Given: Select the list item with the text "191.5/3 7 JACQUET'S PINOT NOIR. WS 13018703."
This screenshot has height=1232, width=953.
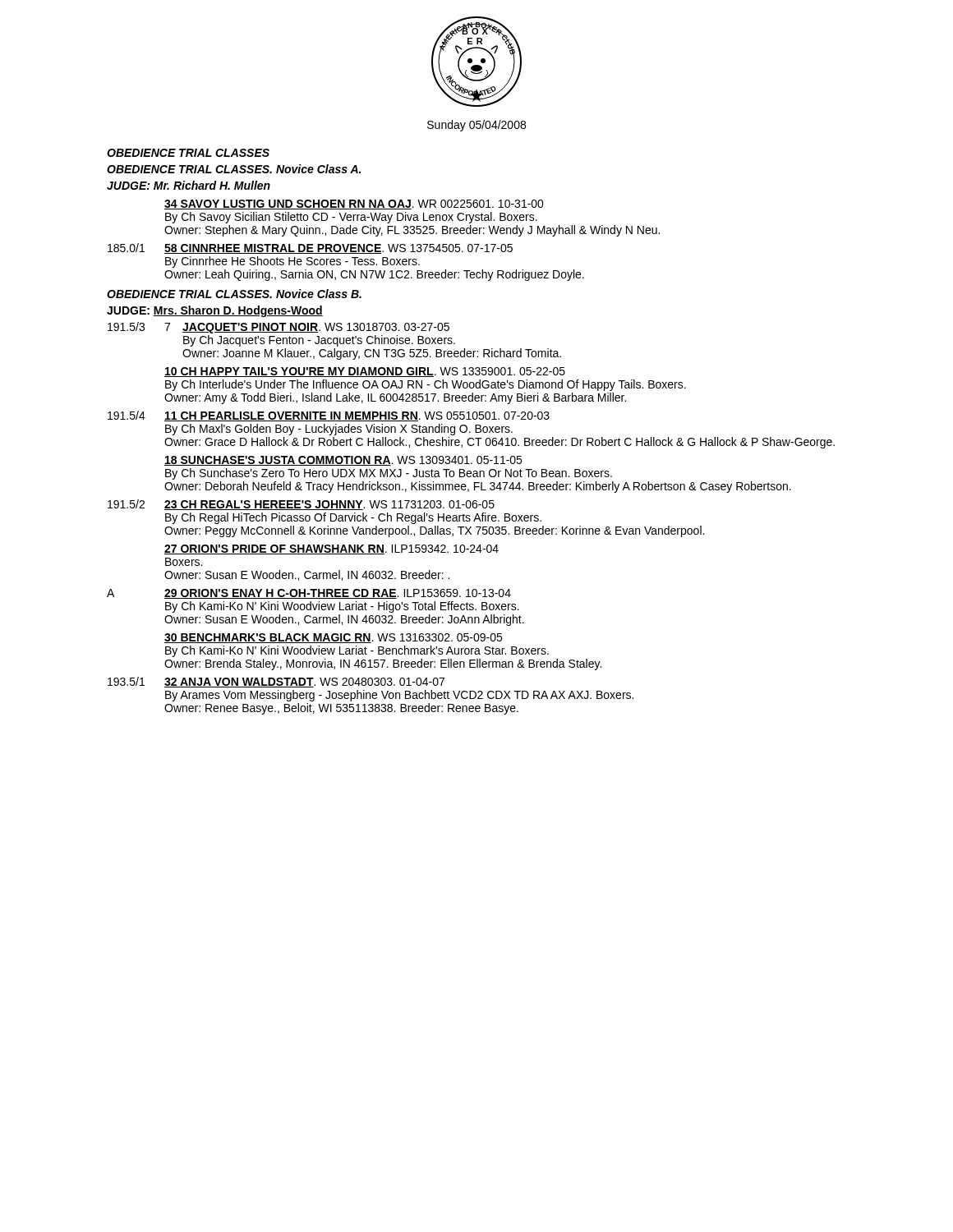Looking at the screenshot, I should [476, 340].
